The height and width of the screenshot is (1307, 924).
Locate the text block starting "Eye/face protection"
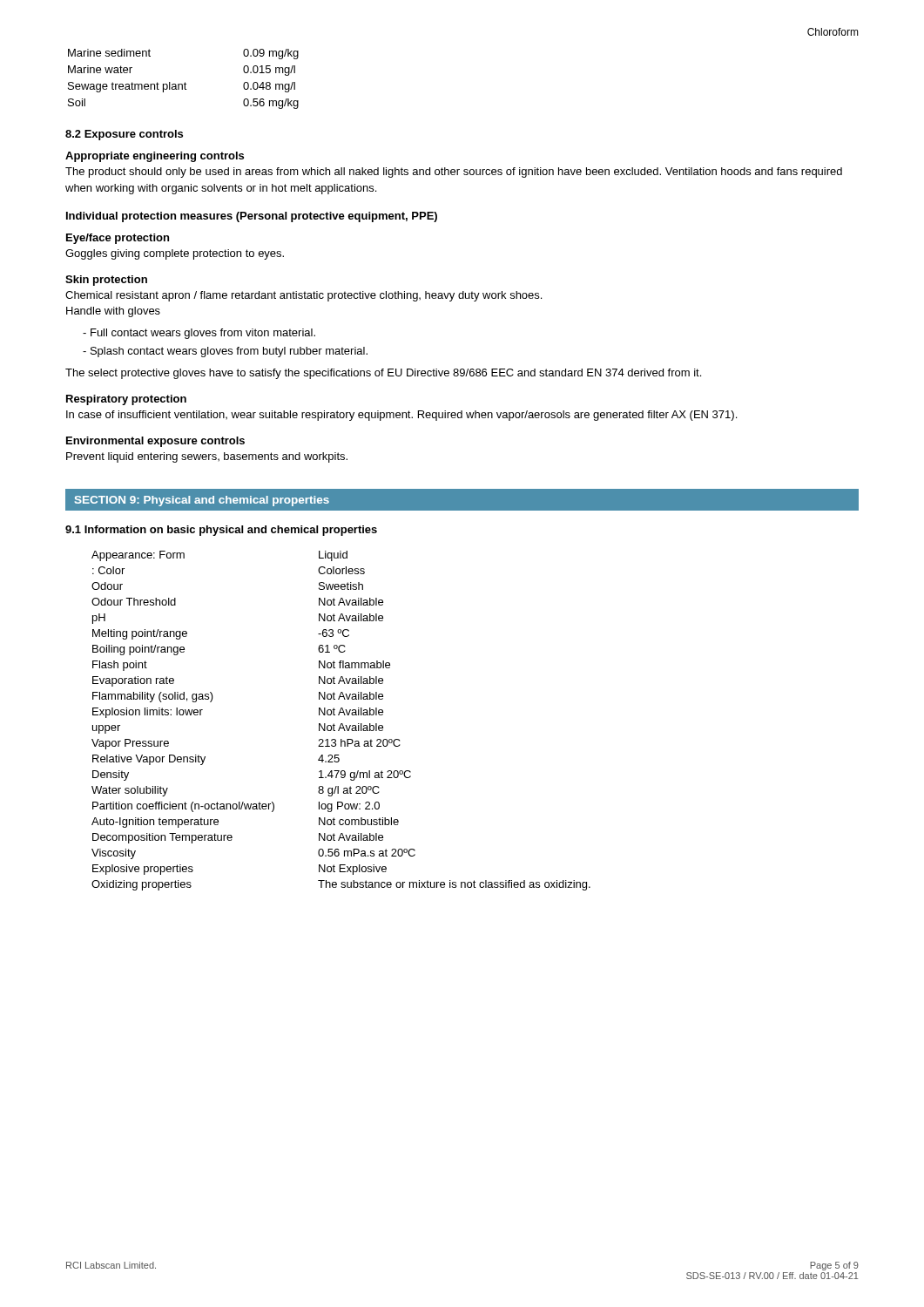(x=118, y=237)
